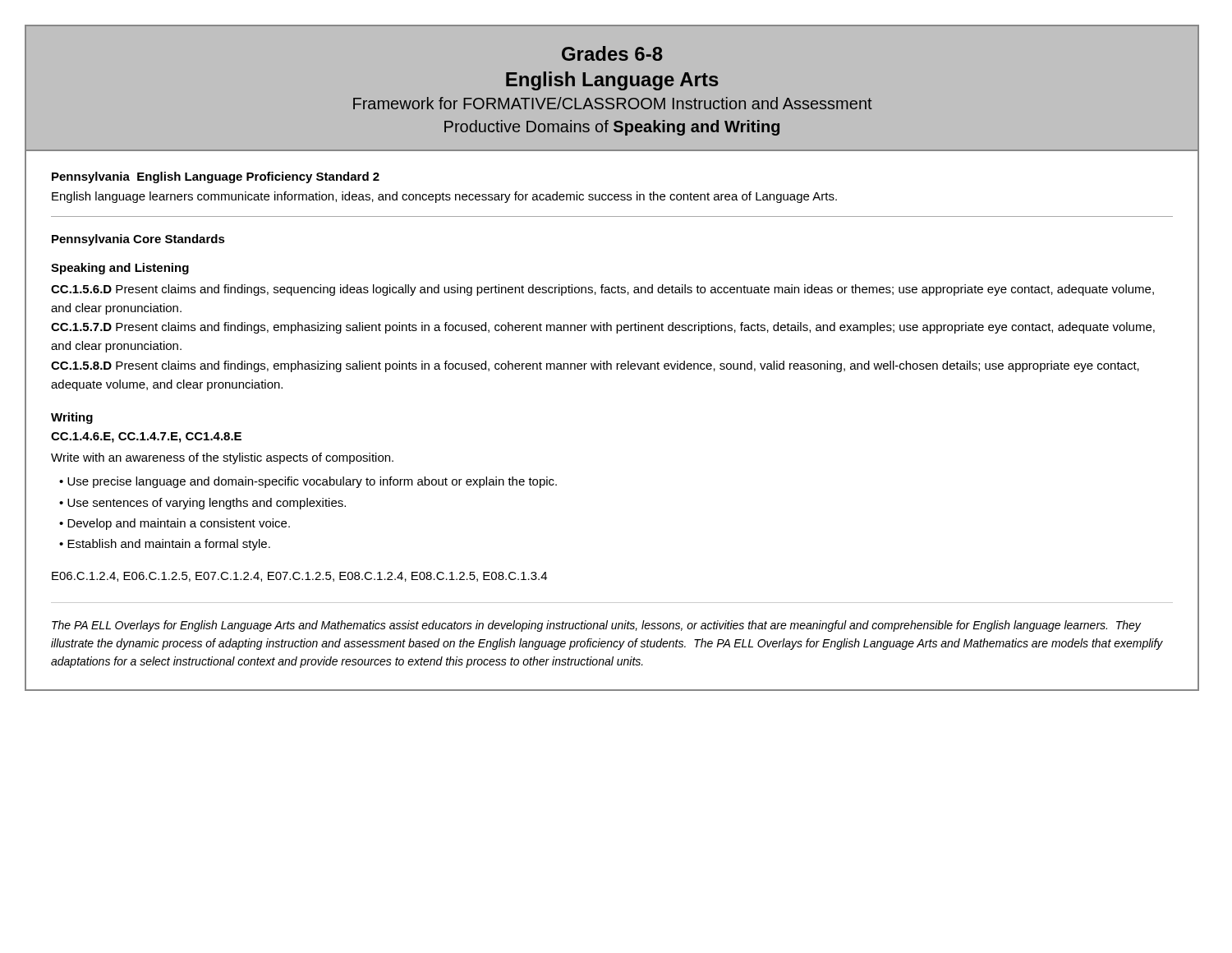The height and width of the screenshot is (953, 1232).
Task: Point to the element starting "CC.1.4.6.E, CC.1.4.7.E, CC1.4.8.E"
Action: tap(146, 436)
